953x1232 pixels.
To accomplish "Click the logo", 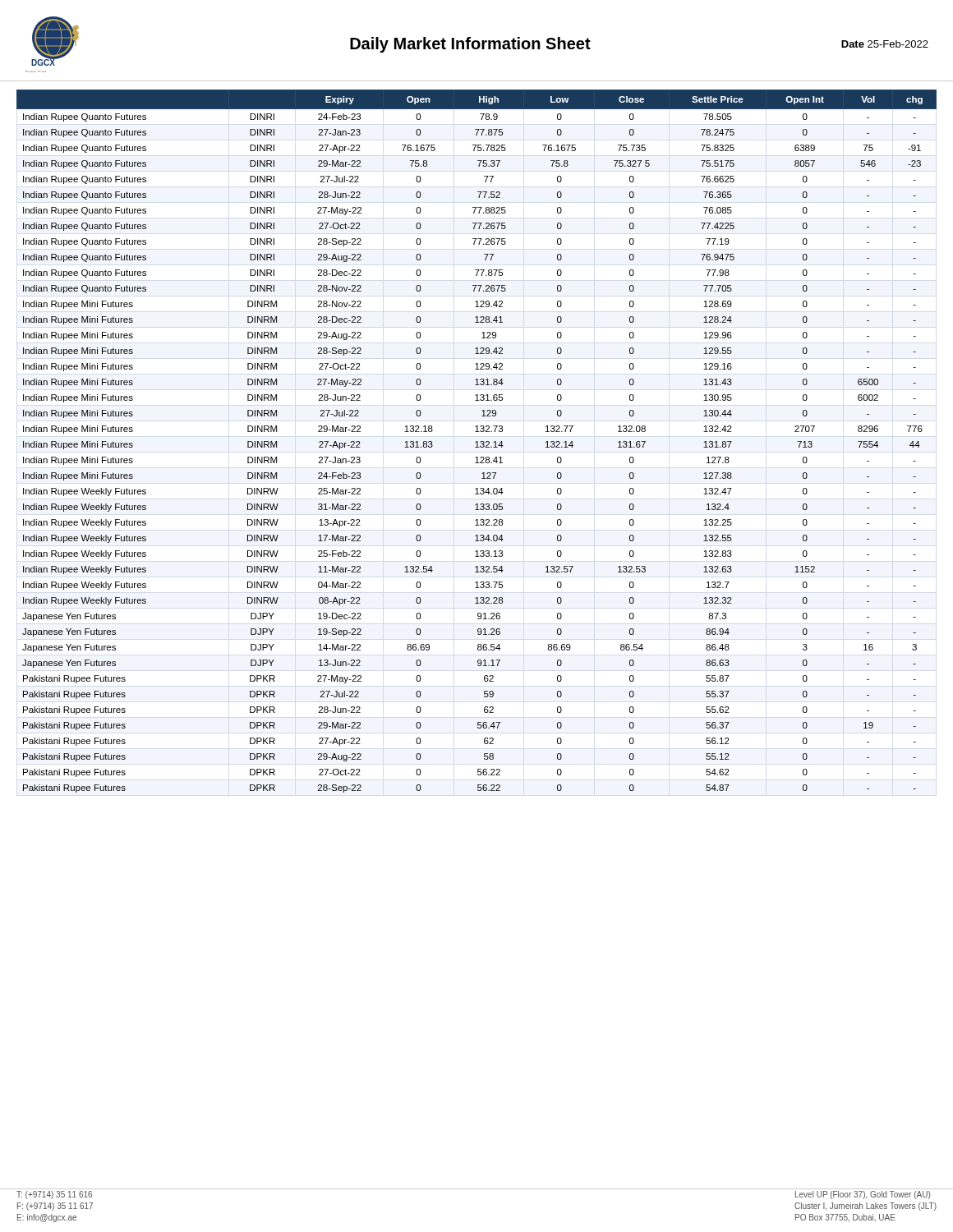I will (x=62, y=44).
